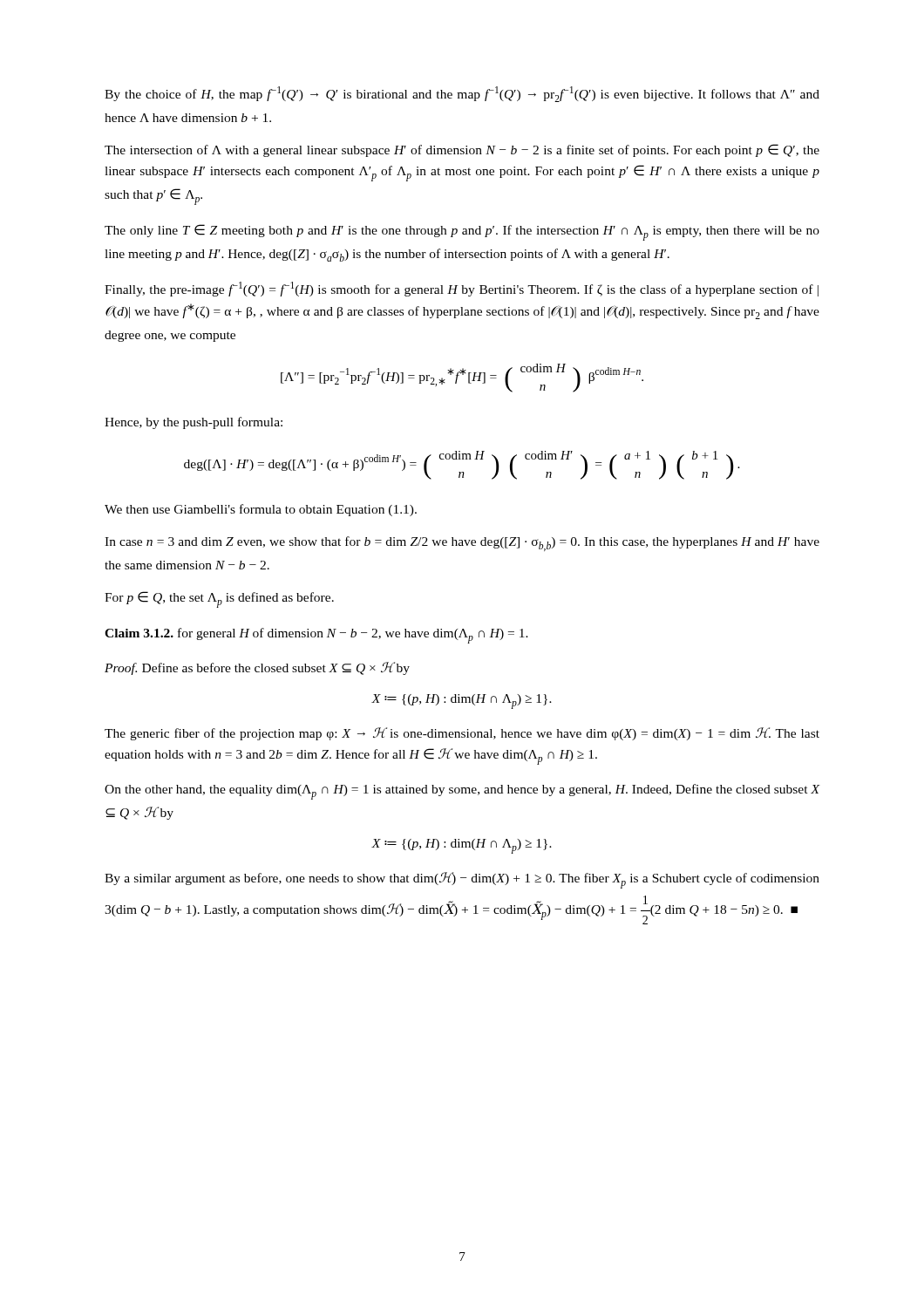Locate the block of text that opens with "By a similar argument as"
924x1308 pixels.
[x=462, y=899]
